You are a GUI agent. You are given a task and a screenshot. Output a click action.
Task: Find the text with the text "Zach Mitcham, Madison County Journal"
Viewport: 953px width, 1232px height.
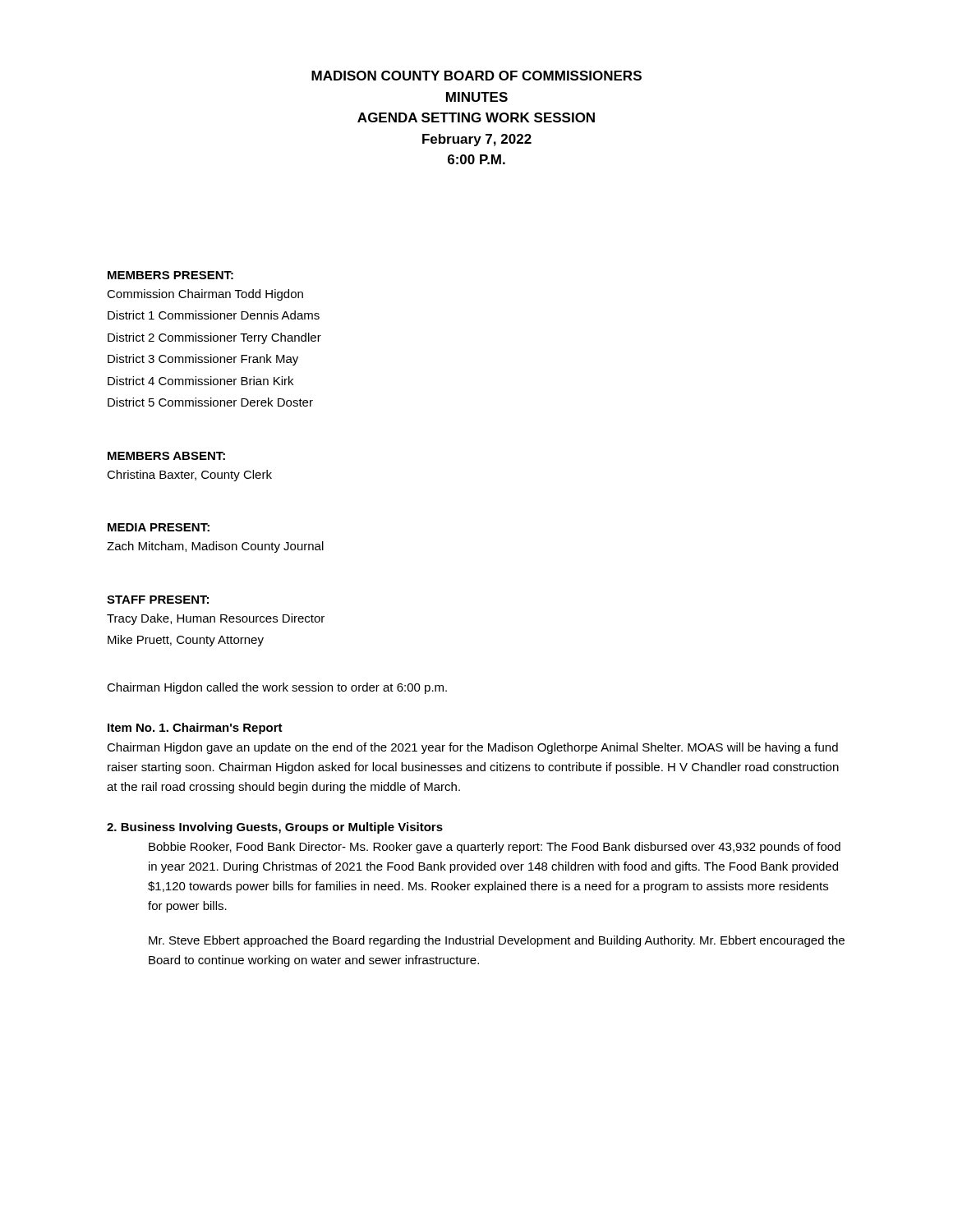coord(215,547)
